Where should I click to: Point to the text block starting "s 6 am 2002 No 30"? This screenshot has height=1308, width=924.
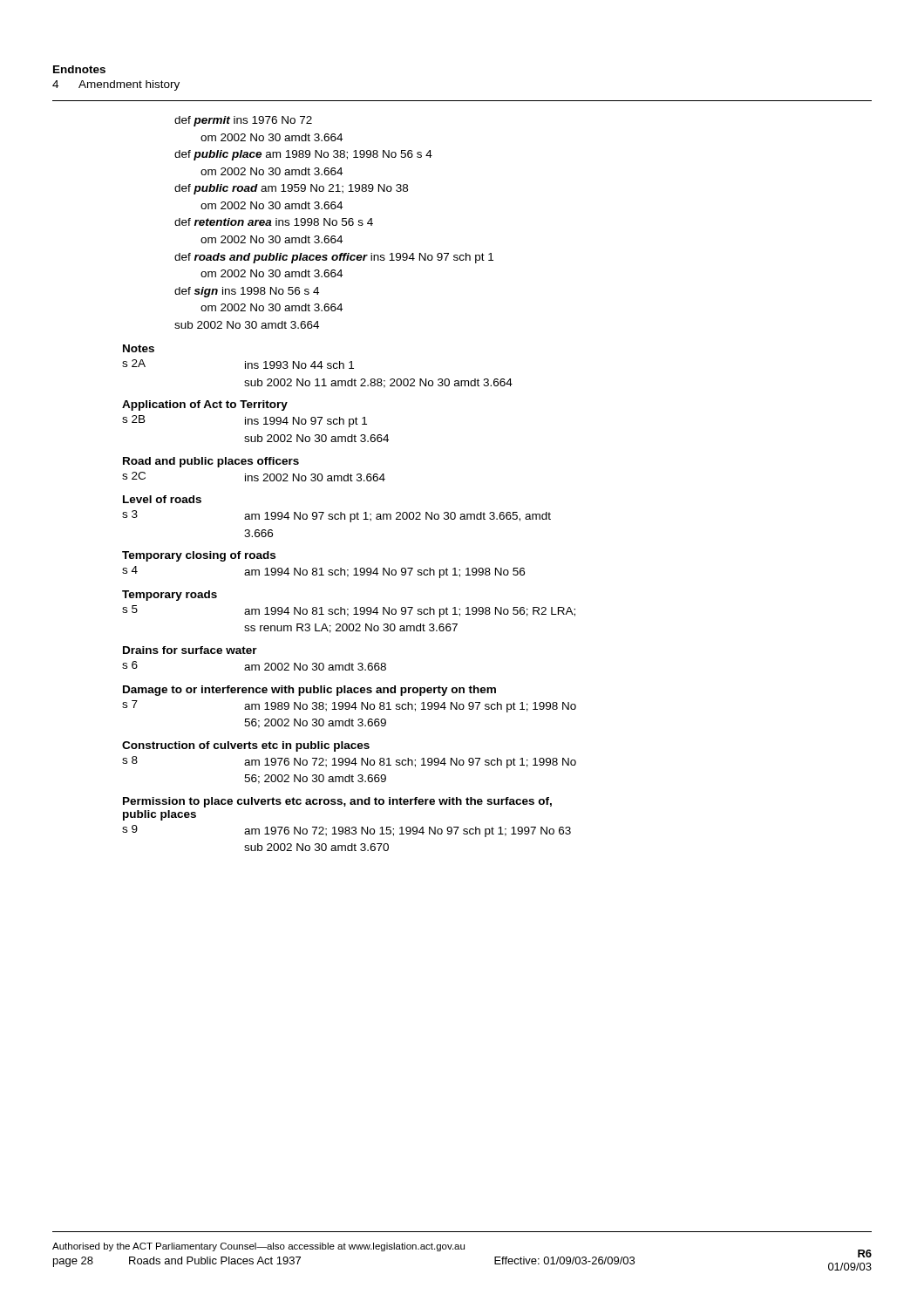[254, 666]
